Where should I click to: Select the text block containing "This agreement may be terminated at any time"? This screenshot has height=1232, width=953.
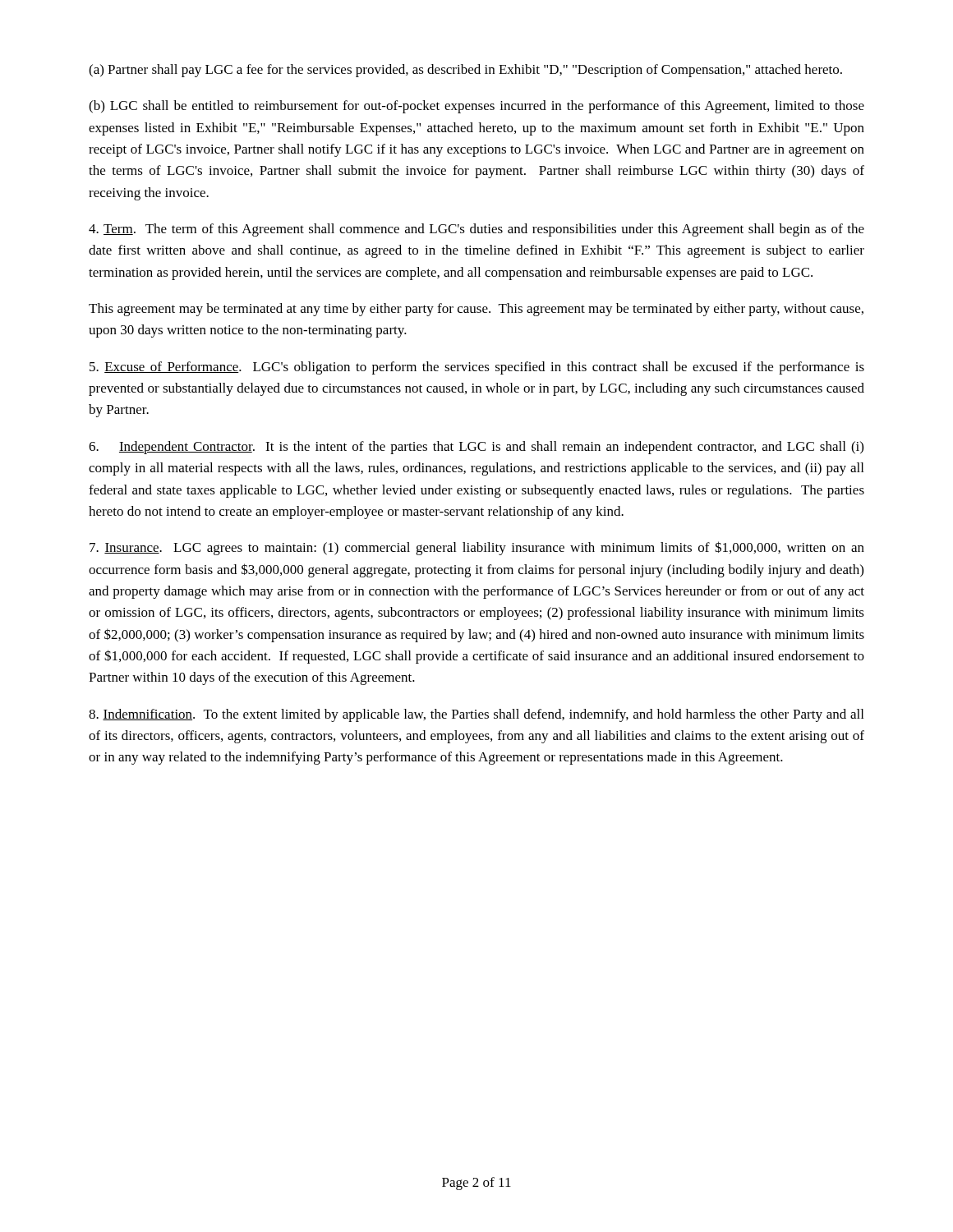pos(476,319)
